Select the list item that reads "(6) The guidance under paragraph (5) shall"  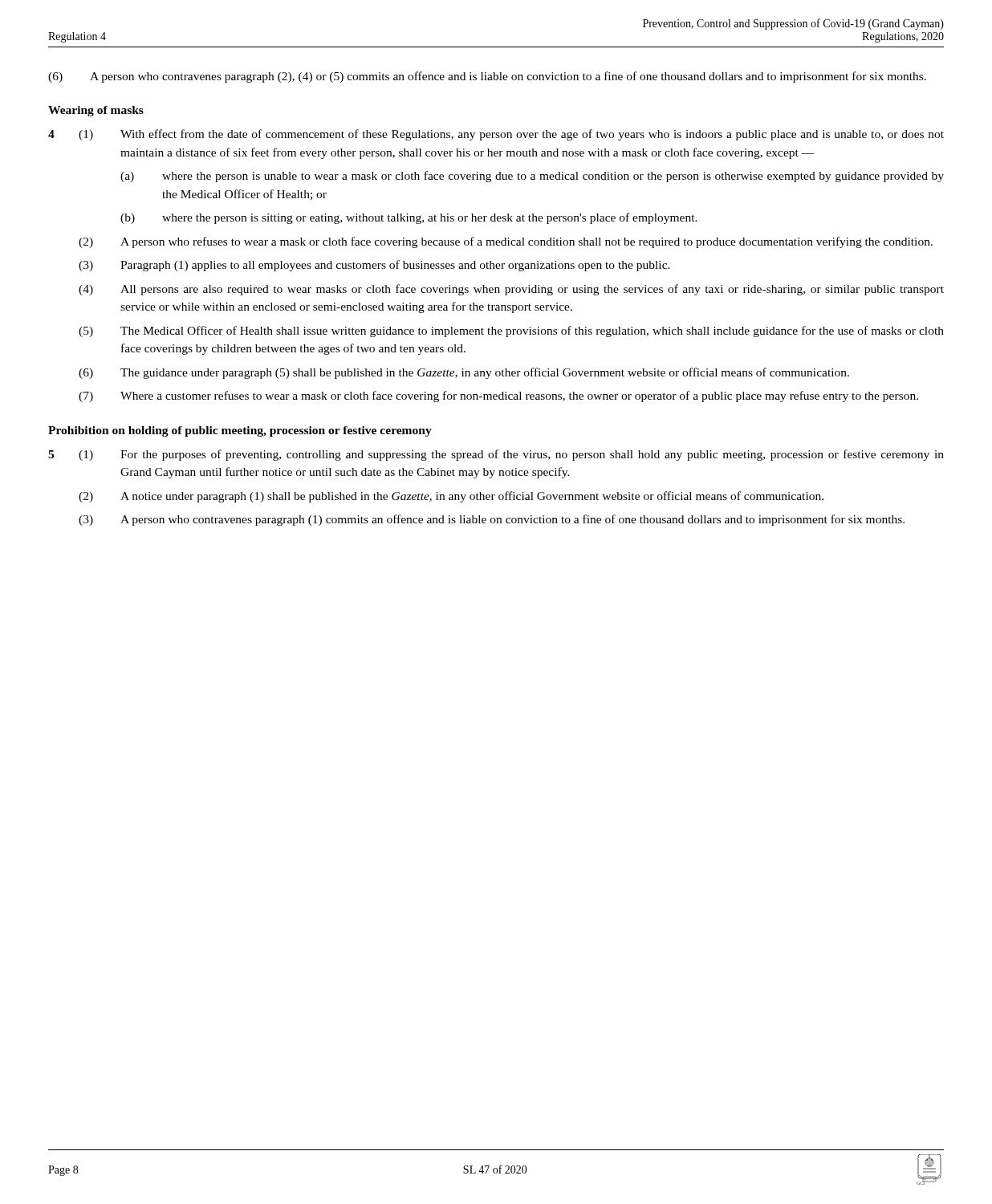click(x=496, y=372)
